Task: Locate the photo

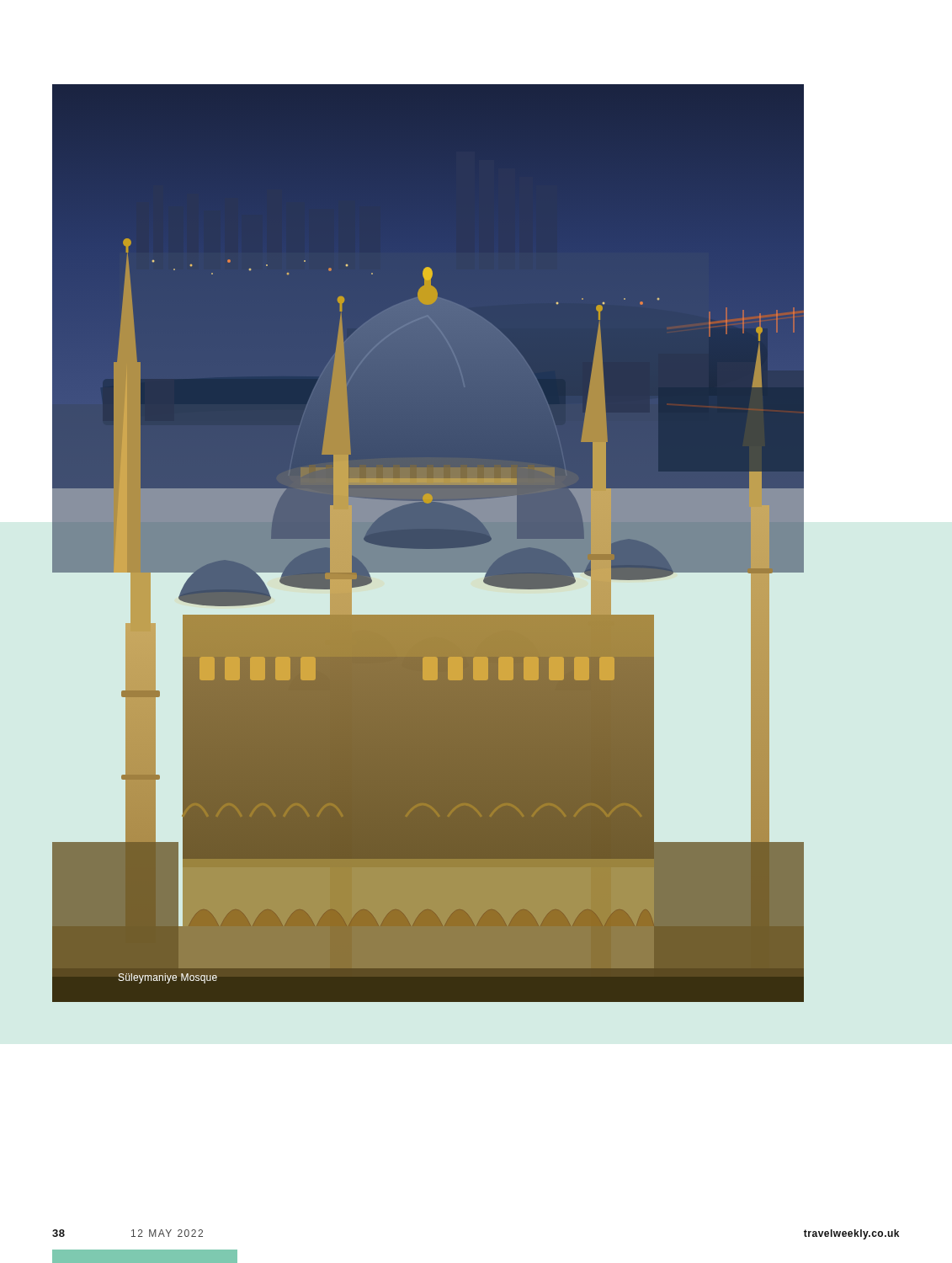Action: pyautogui.click(x=428, y=543)
